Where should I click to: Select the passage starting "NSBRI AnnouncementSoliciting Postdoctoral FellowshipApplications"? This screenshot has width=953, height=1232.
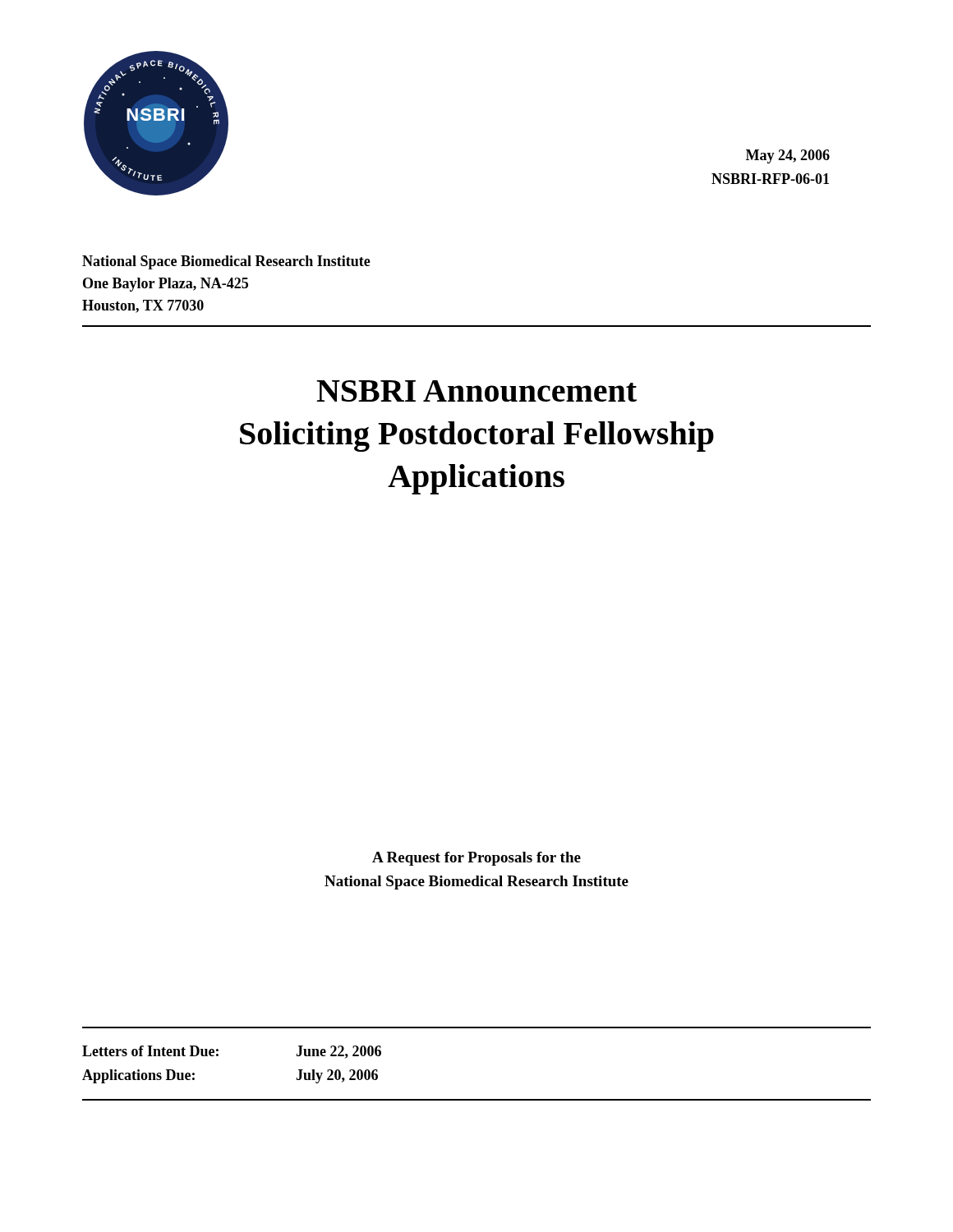click(x=476, y=434)
